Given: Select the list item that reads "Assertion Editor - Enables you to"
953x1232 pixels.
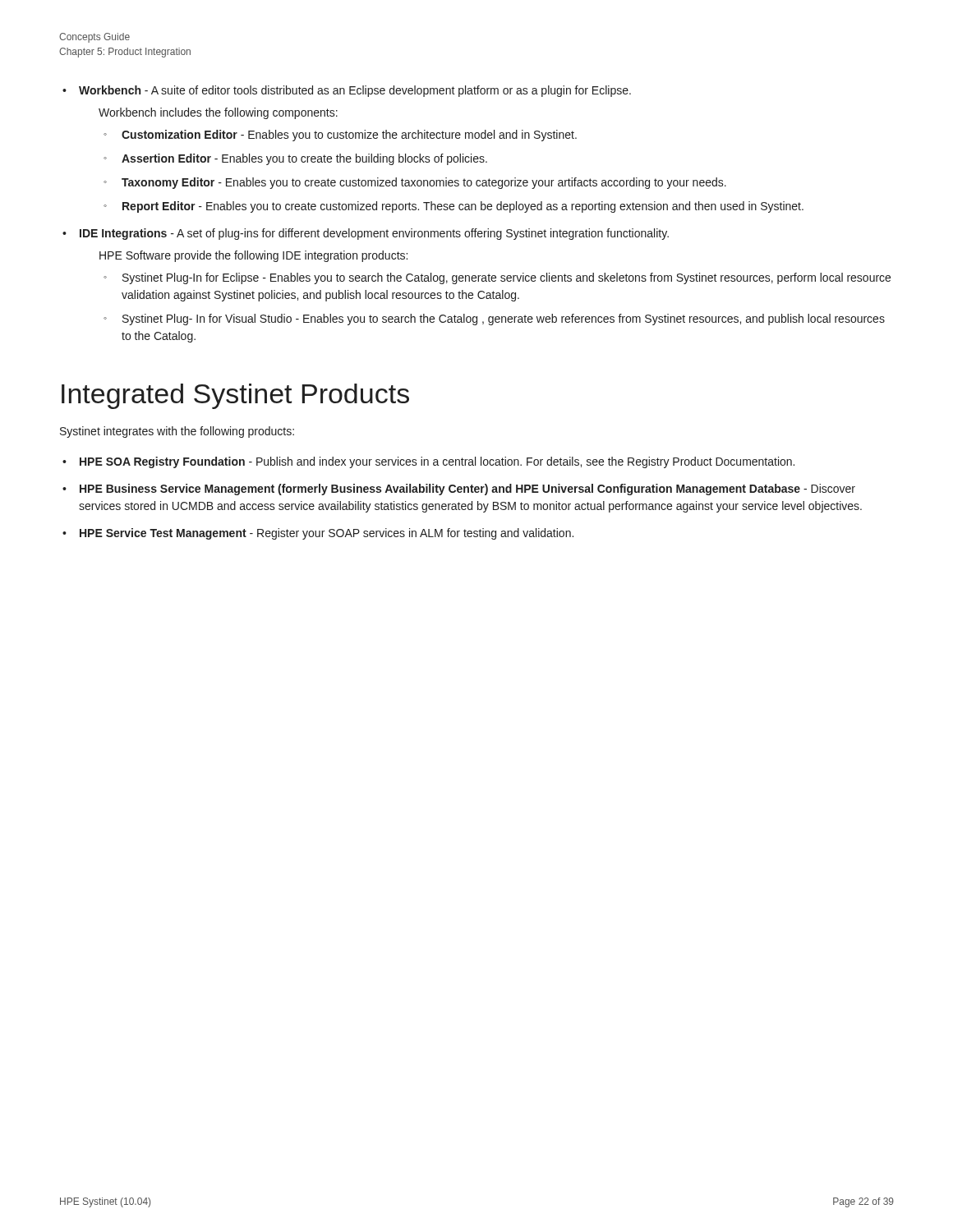Looking at the screenshot, I should pos(305,158).
